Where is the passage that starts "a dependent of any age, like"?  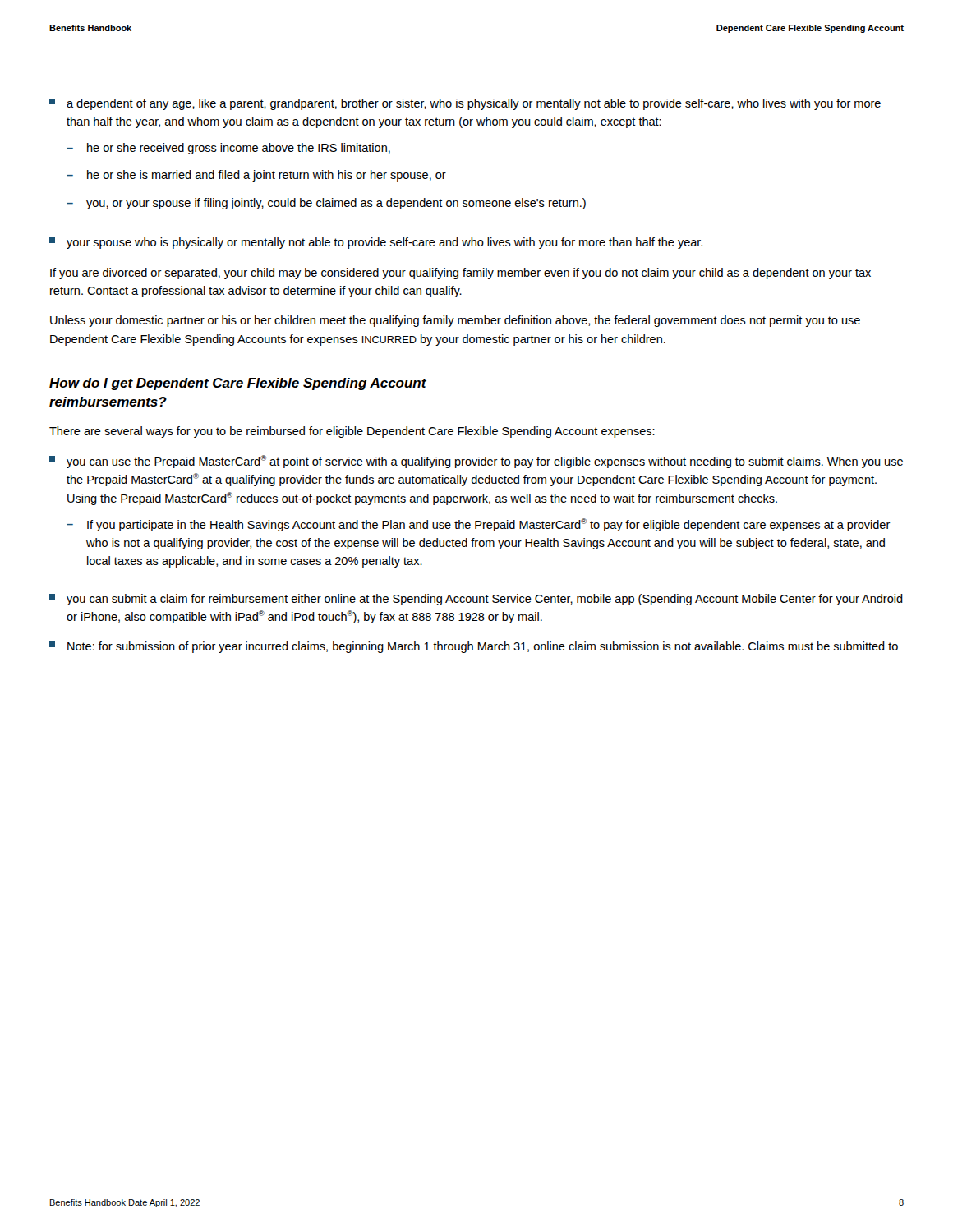pyautogui.click(x=465, y=104)
